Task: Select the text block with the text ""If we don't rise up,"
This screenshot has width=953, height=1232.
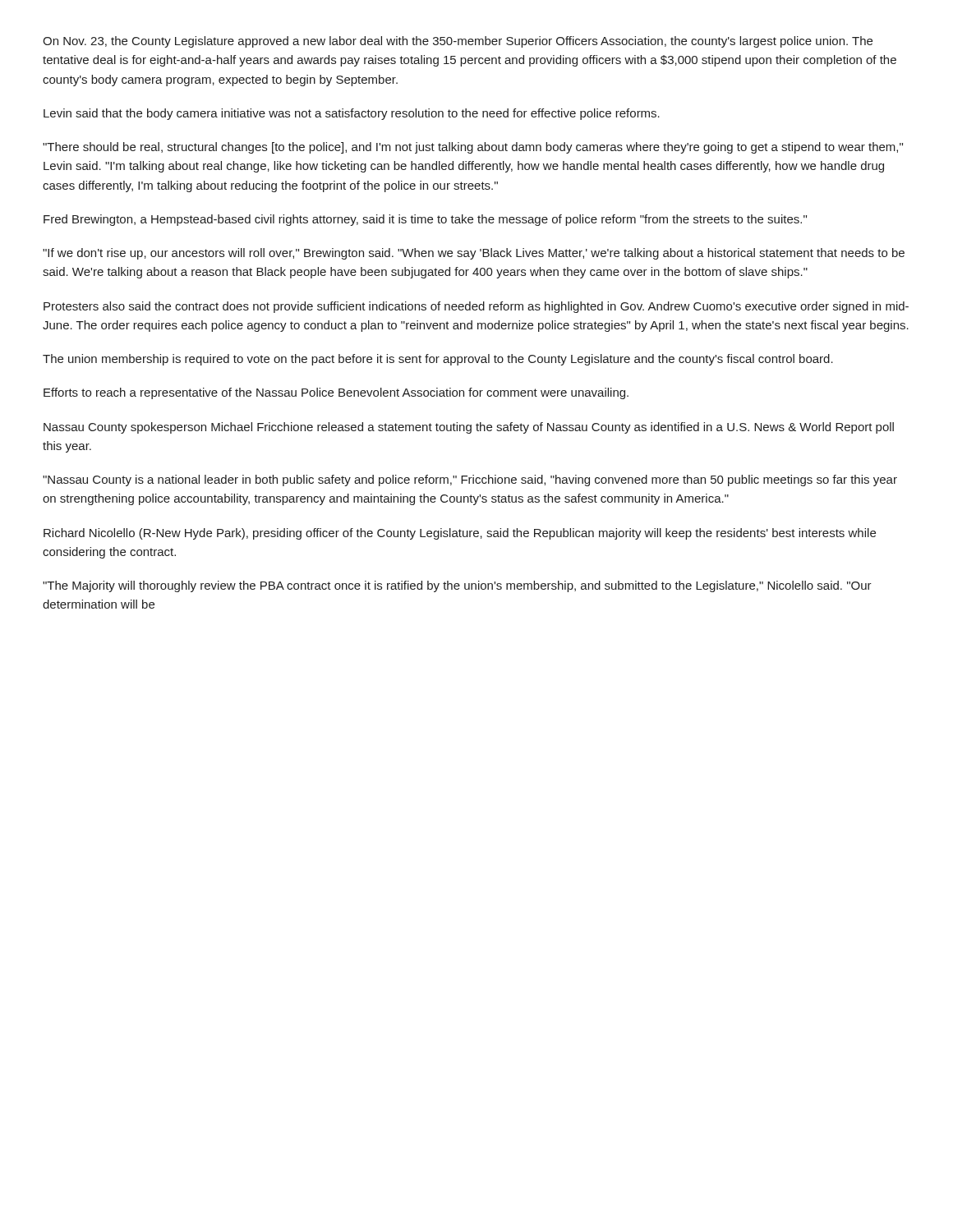Action: tap(474, 262)
